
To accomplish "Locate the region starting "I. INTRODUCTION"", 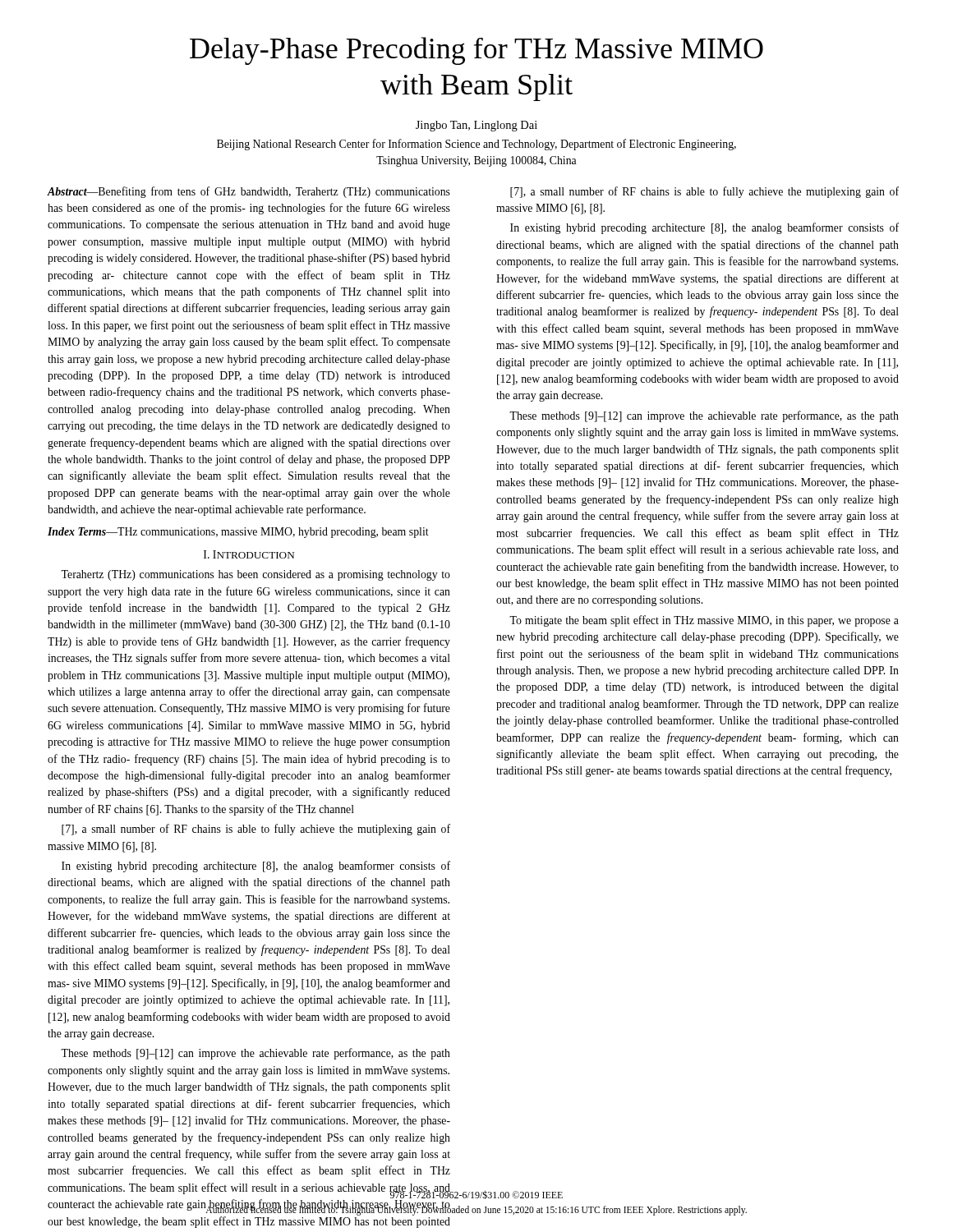I will coord(249,555).
